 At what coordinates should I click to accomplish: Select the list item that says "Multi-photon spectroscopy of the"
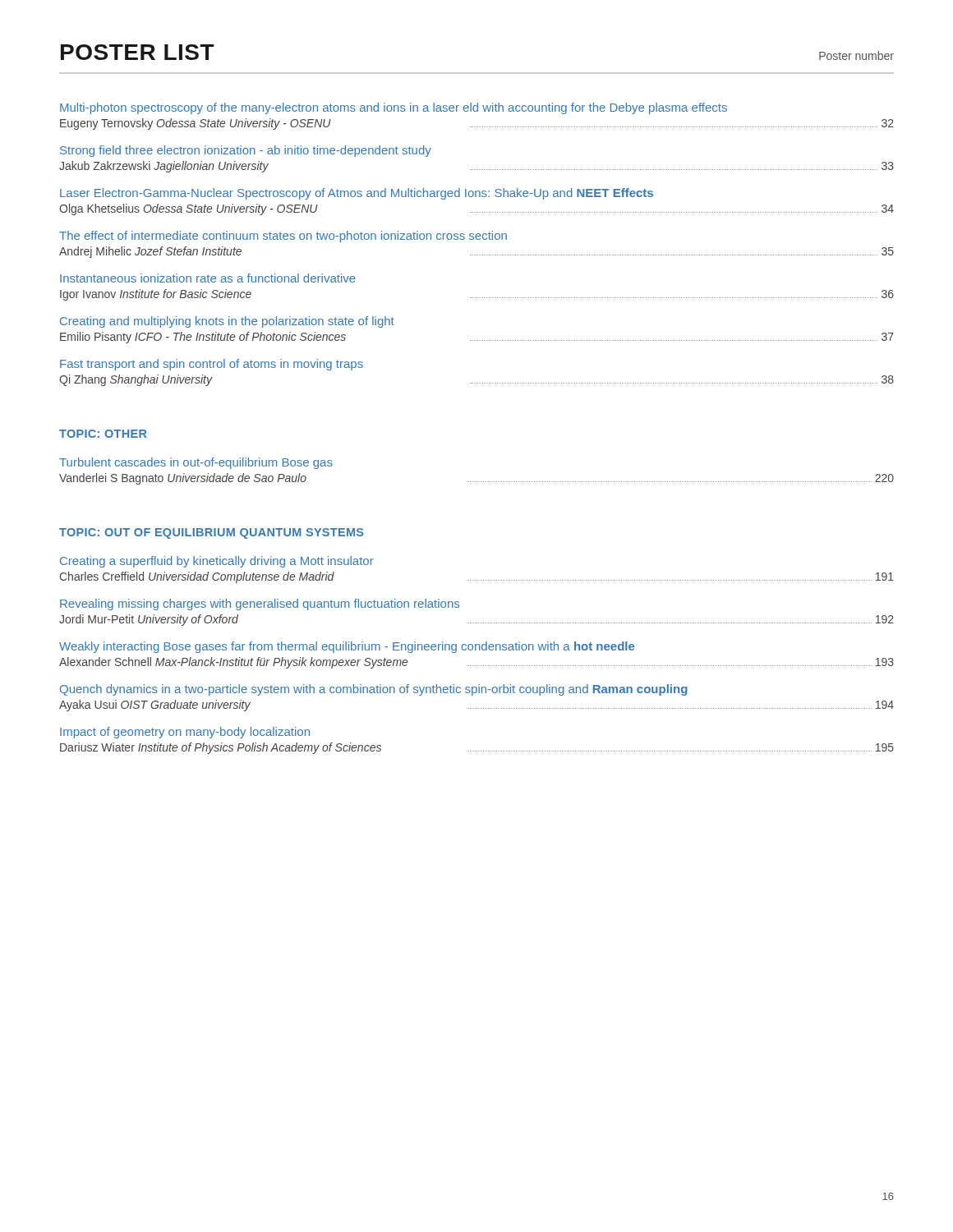[x=476, y=114]
